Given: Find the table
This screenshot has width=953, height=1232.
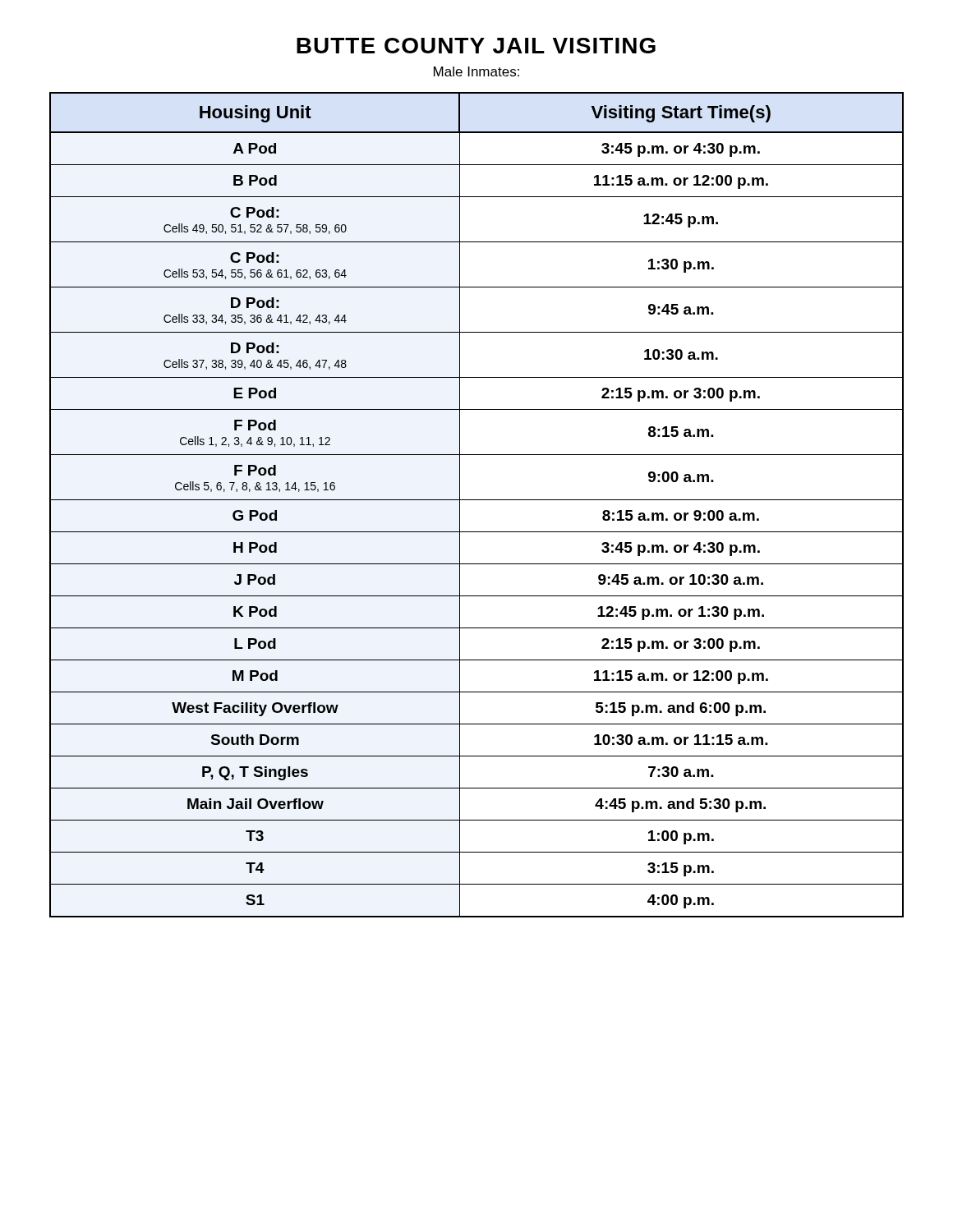Looking at the screenshot, I should tap(476, 505).
